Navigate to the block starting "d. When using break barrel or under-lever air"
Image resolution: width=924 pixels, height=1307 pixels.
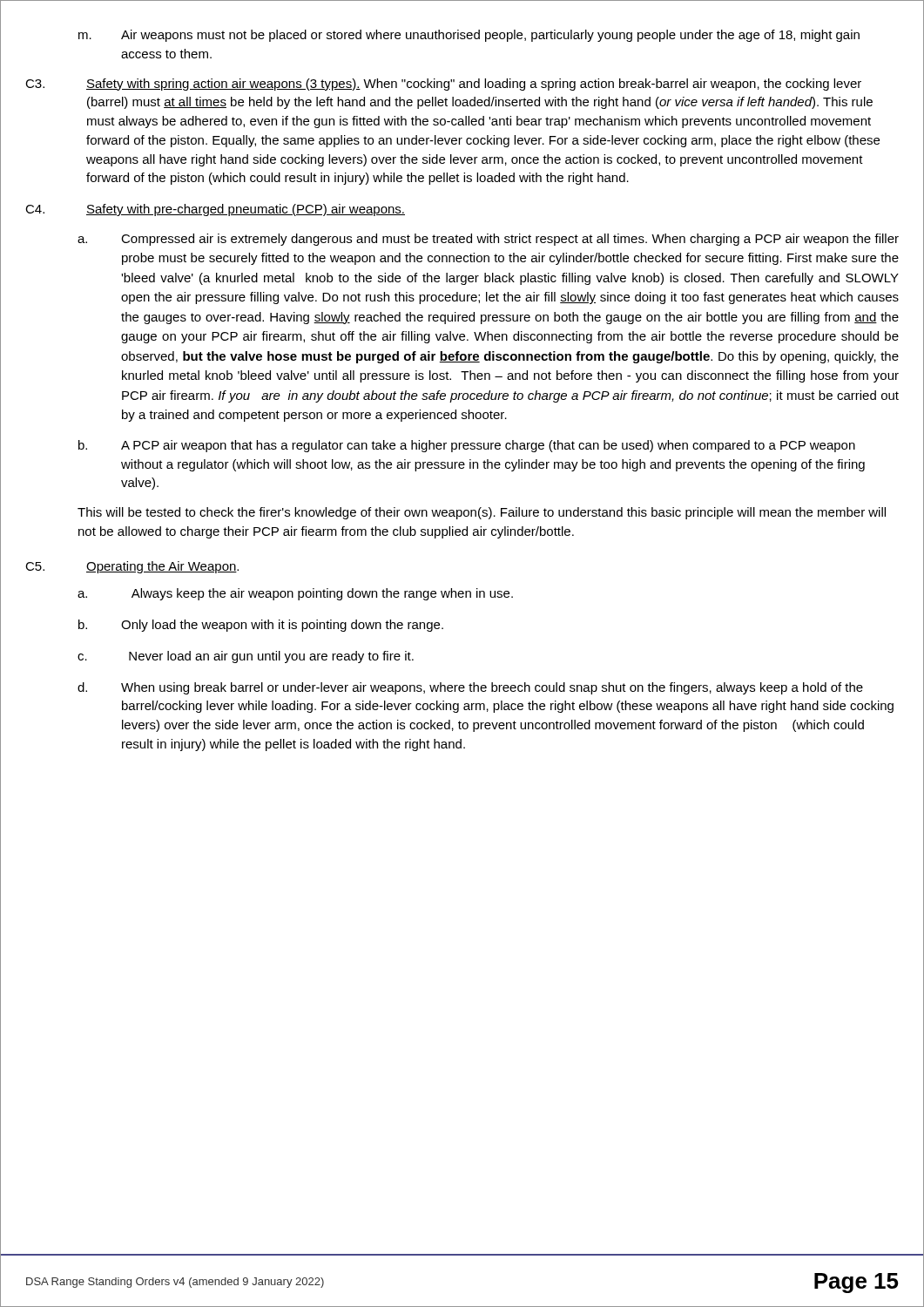488,715
